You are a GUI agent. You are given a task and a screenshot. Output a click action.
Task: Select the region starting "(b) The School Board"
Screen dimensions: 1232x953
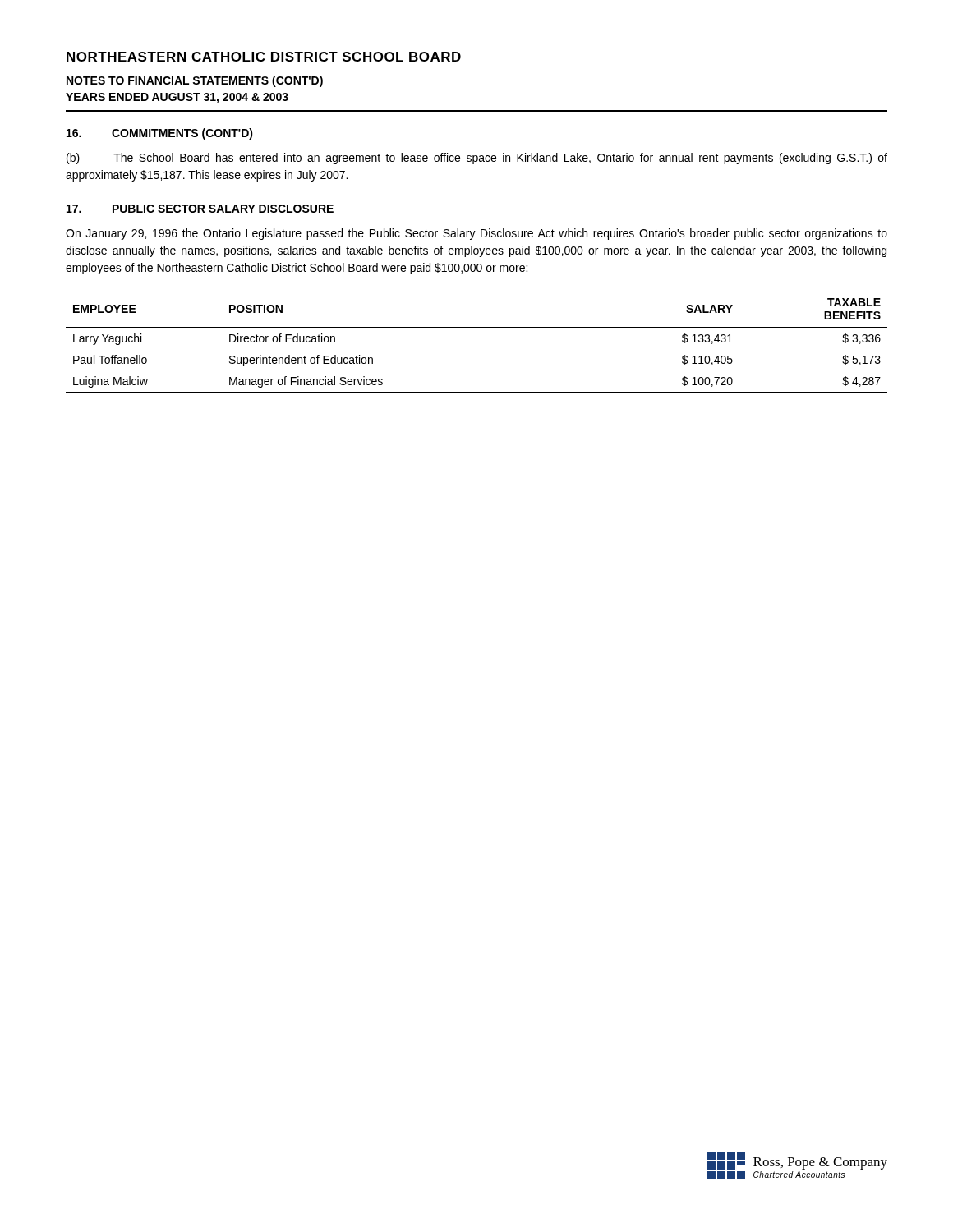point(476,165)
